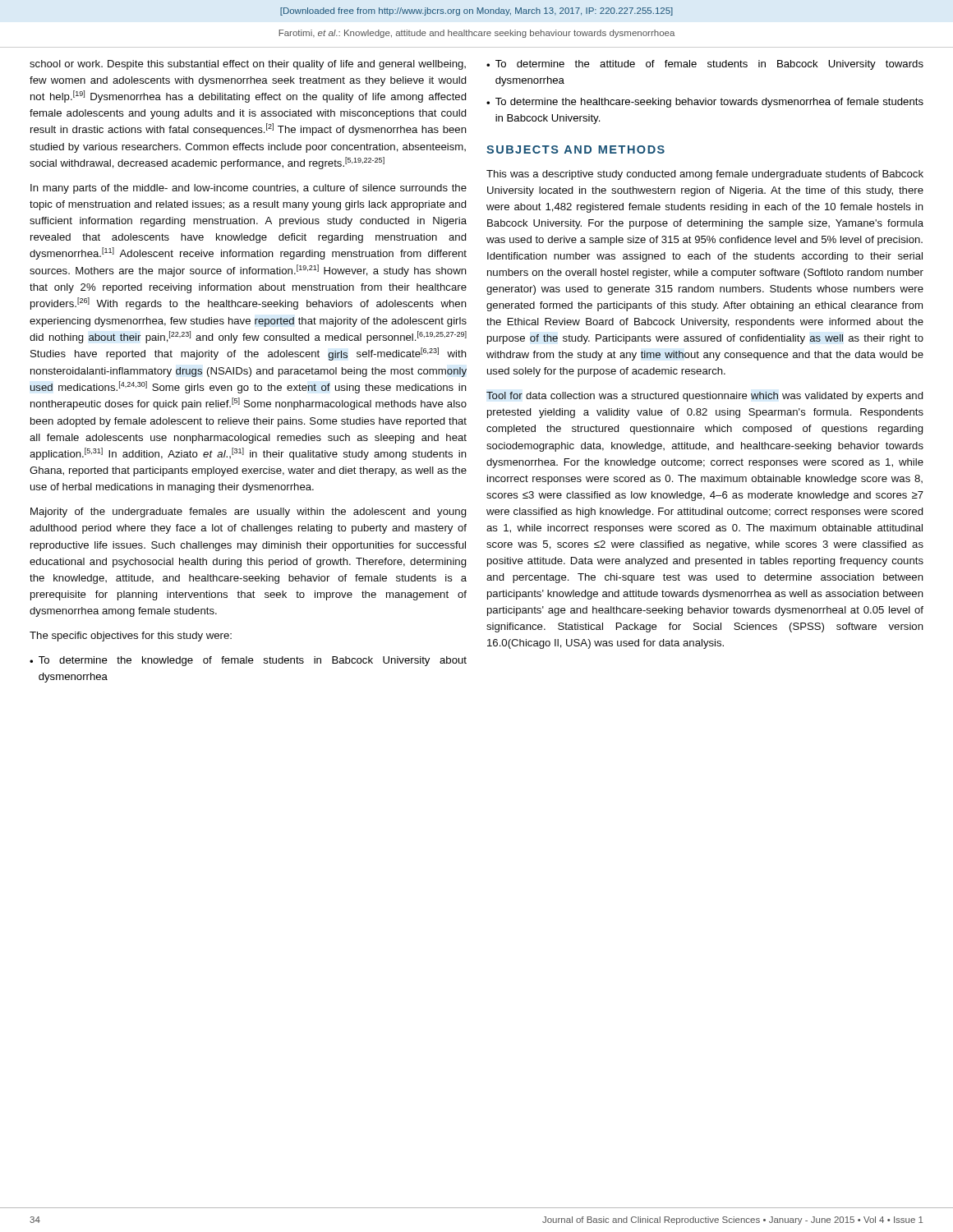This screenshot has width=953, height=1232.
Task: Point to "SUBJECTS AND METHODS"
Action: tap(576, 149)
